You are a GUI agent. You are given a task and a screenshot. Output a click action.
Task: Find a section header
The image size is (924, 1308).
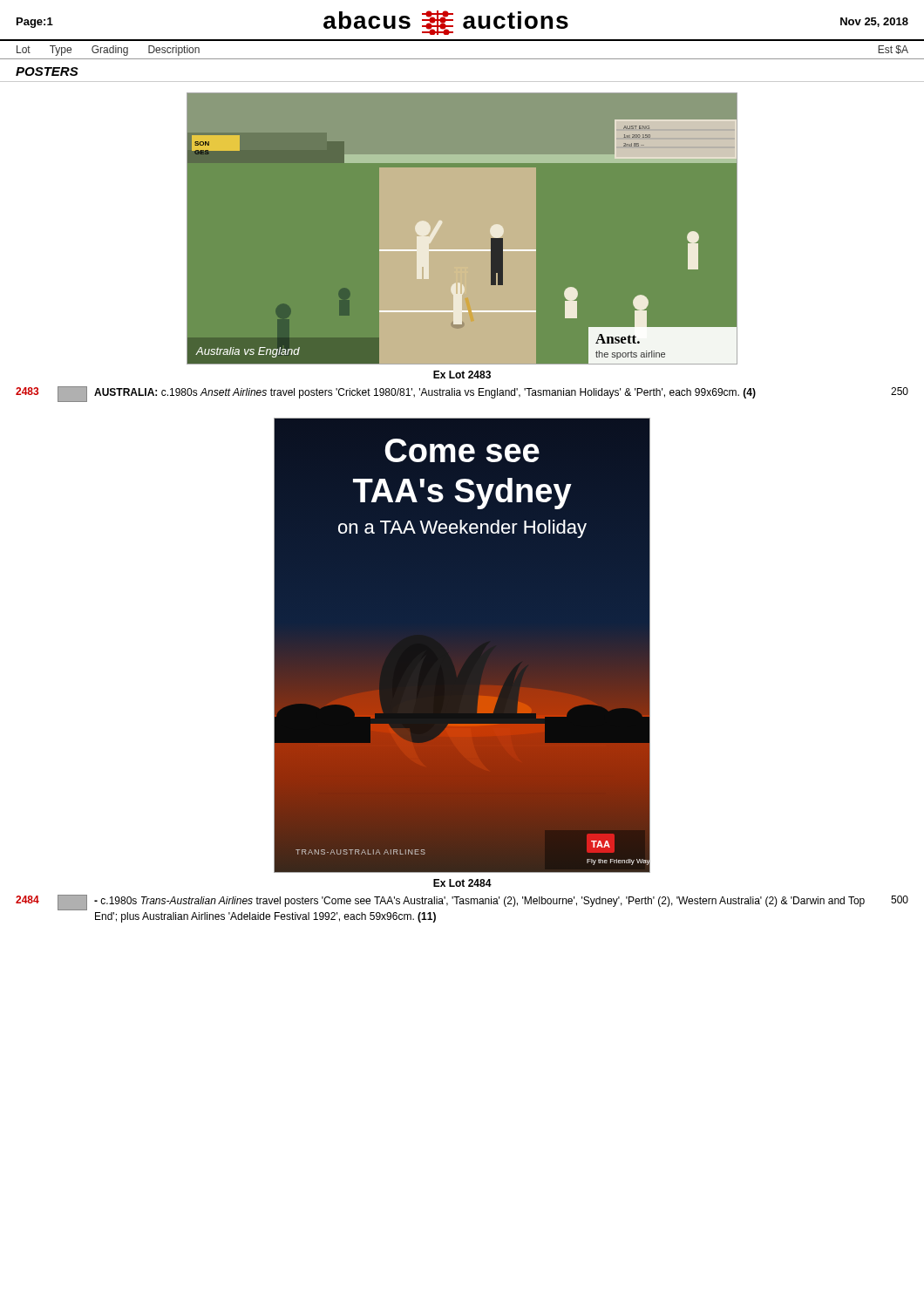pyautogui.click(x=47, y=71)
